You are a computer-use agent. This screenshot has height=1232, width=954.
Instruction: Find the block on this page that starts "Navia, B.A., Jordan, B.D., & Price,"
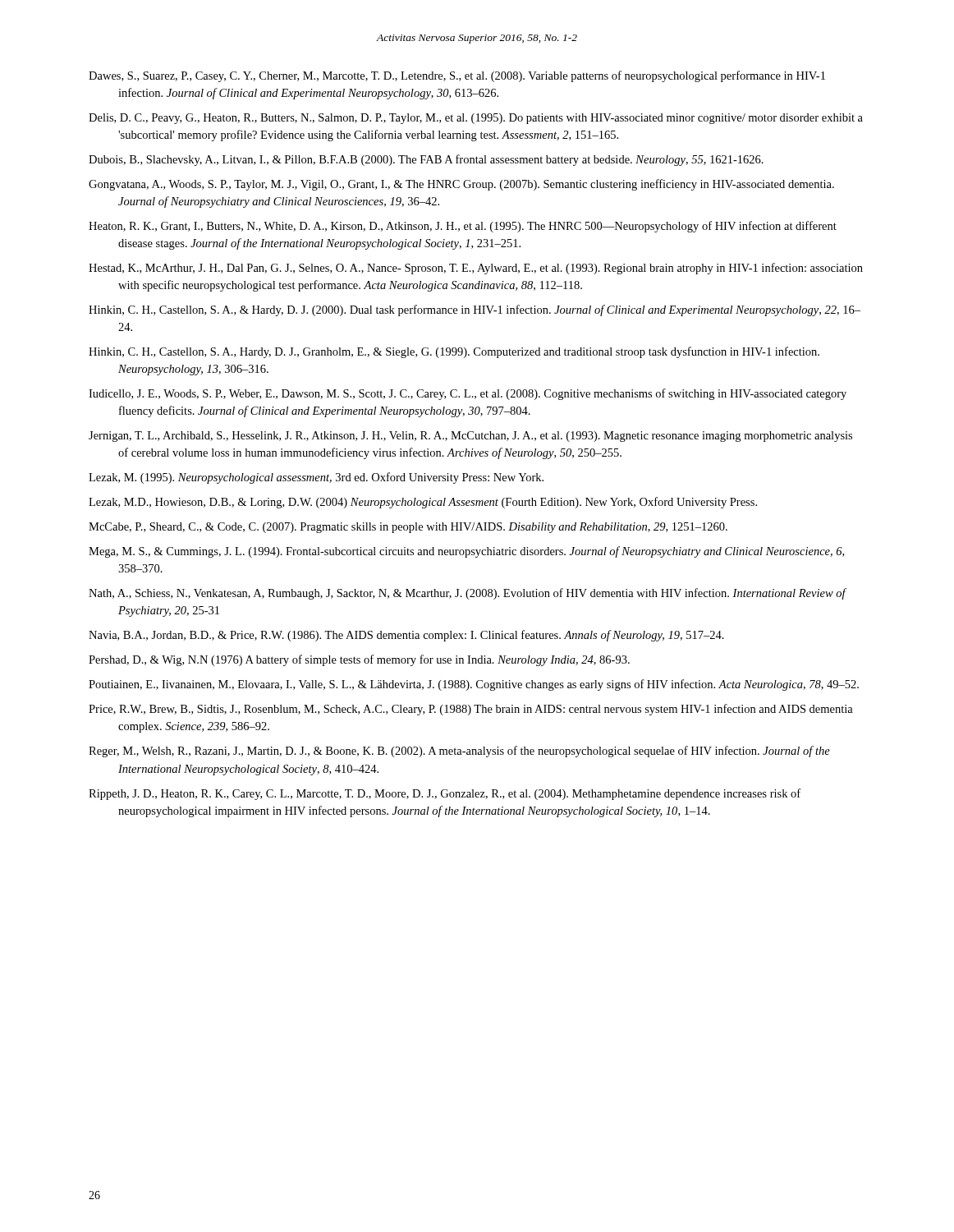(x=406, y=635)
